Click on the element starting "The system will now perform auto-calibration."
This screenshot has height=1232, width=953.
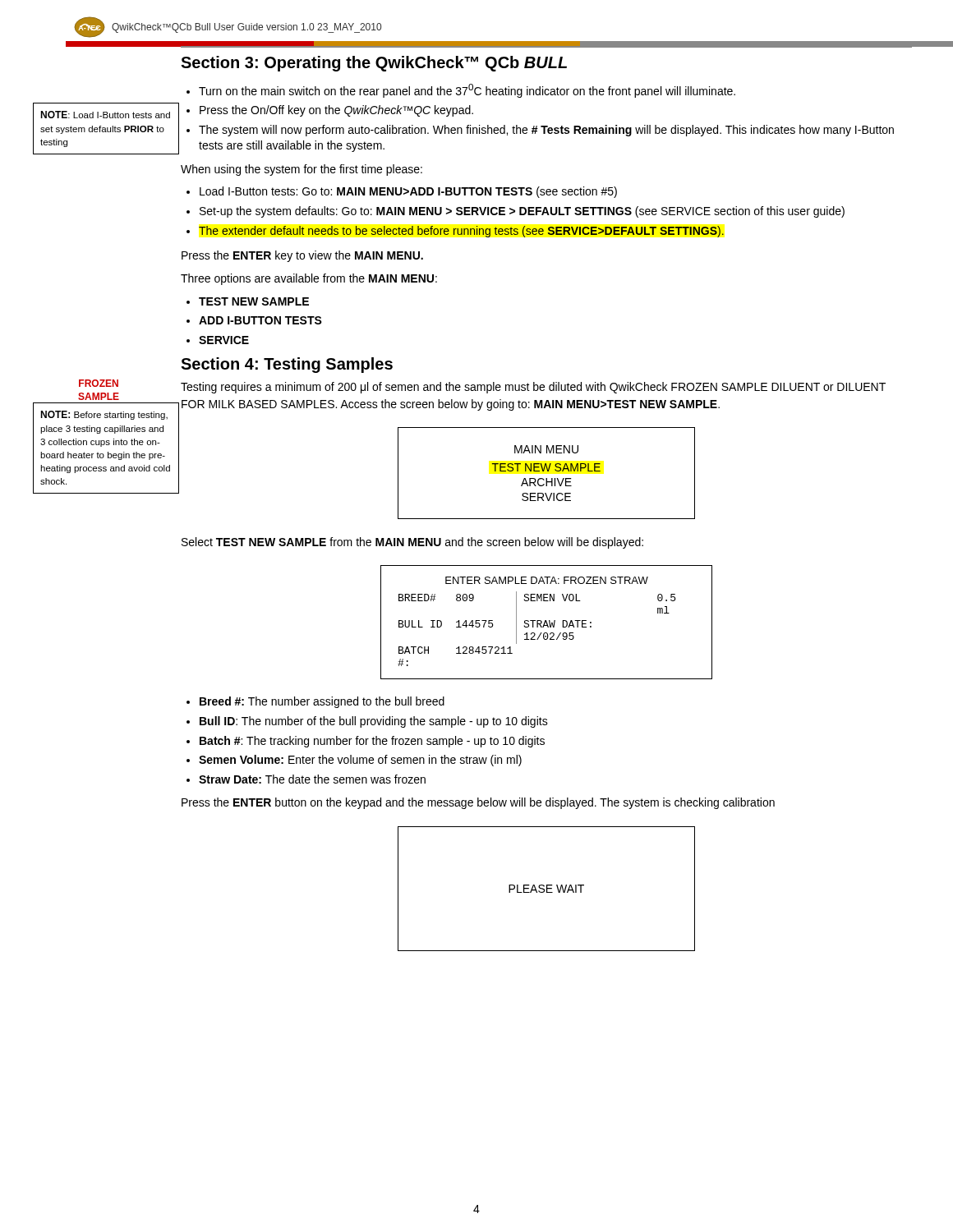[546, 138]
